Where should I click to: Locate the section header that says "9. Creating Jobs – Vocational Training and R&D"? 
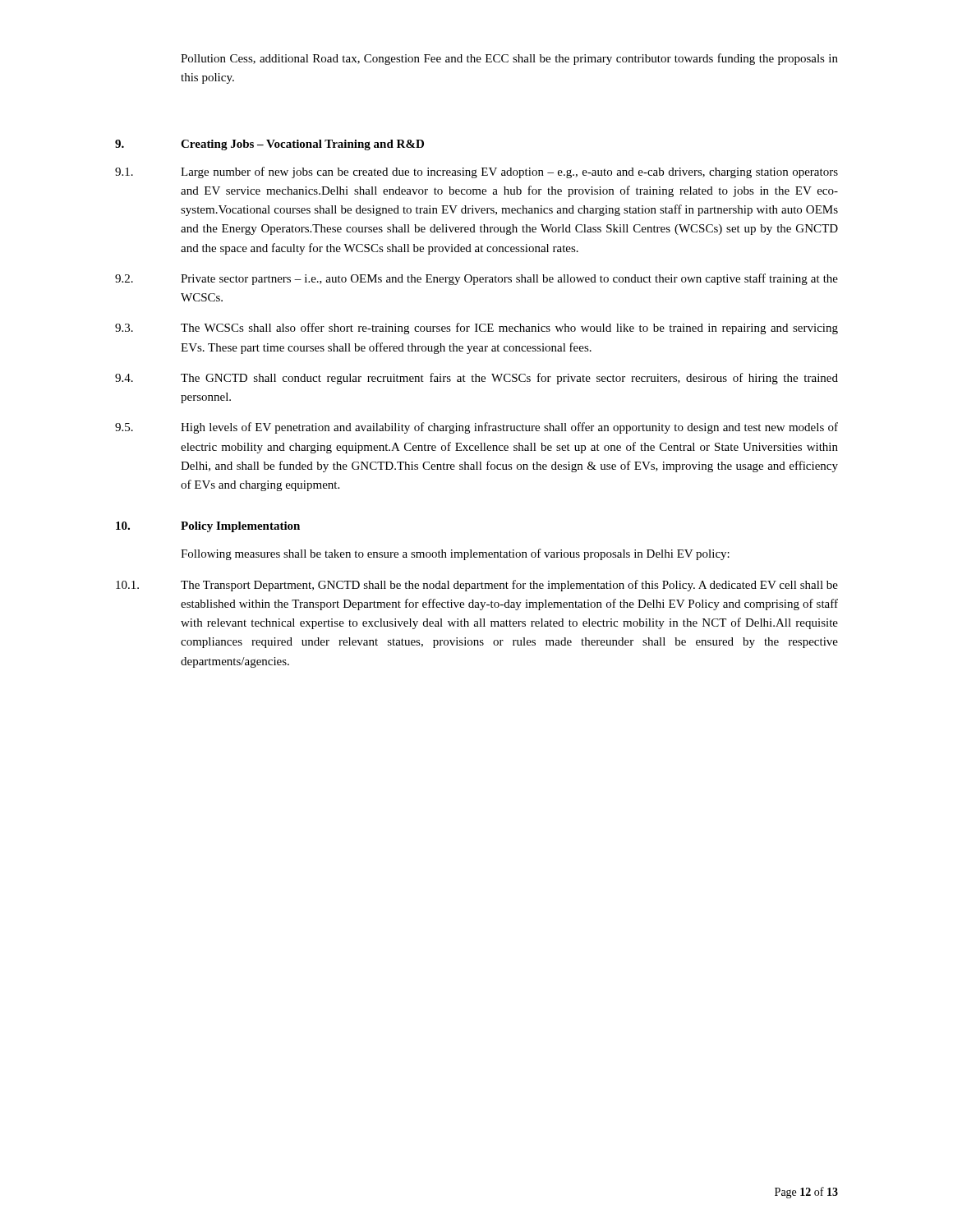270,144
